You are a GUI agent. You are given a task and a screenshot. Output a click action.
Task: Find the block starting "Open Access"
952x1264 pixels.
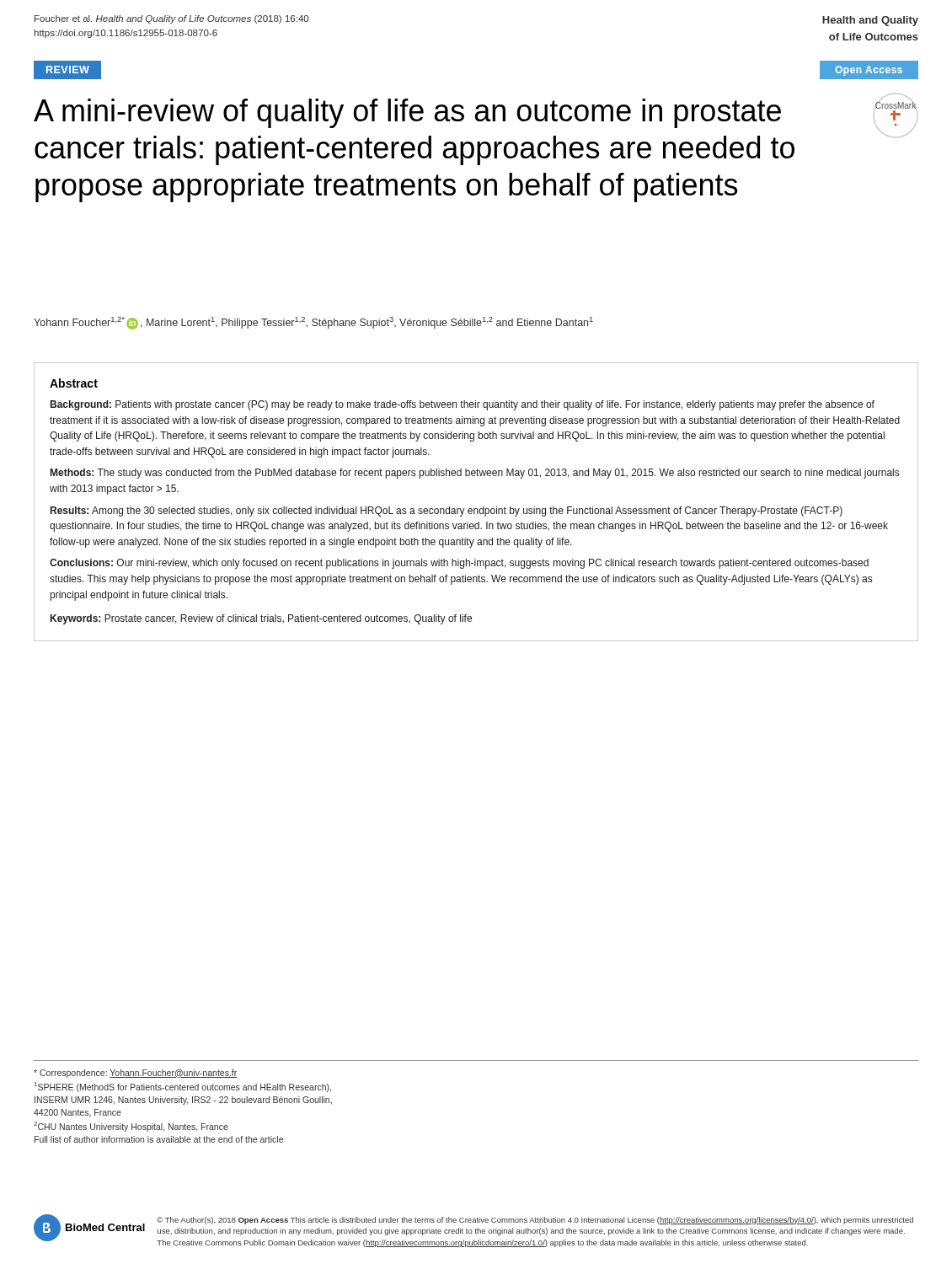click(869, 70)
